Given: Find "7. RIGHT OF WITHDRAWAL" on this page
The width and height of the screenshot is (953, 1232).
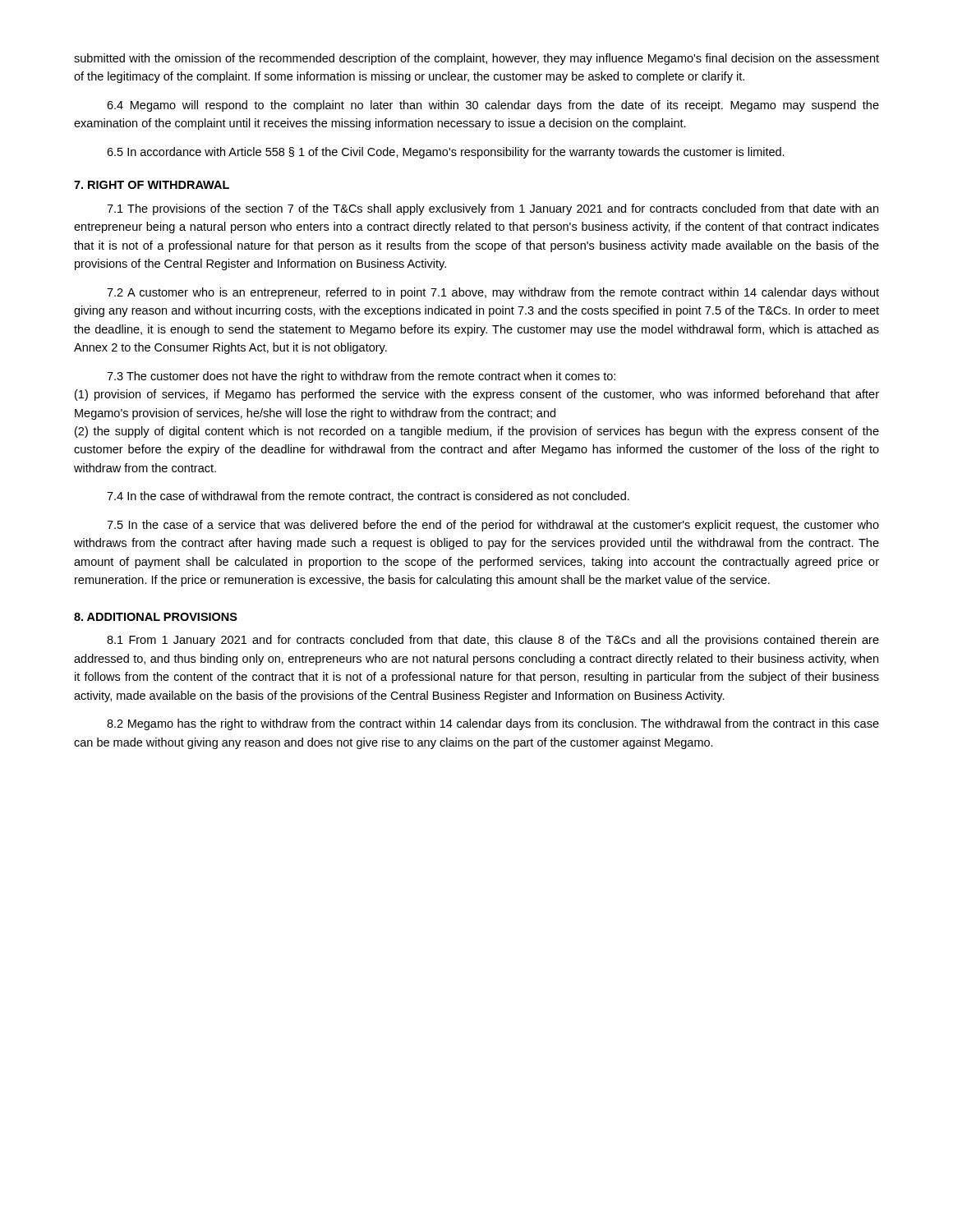Looking at the screenshot, I should coord(152,185).
